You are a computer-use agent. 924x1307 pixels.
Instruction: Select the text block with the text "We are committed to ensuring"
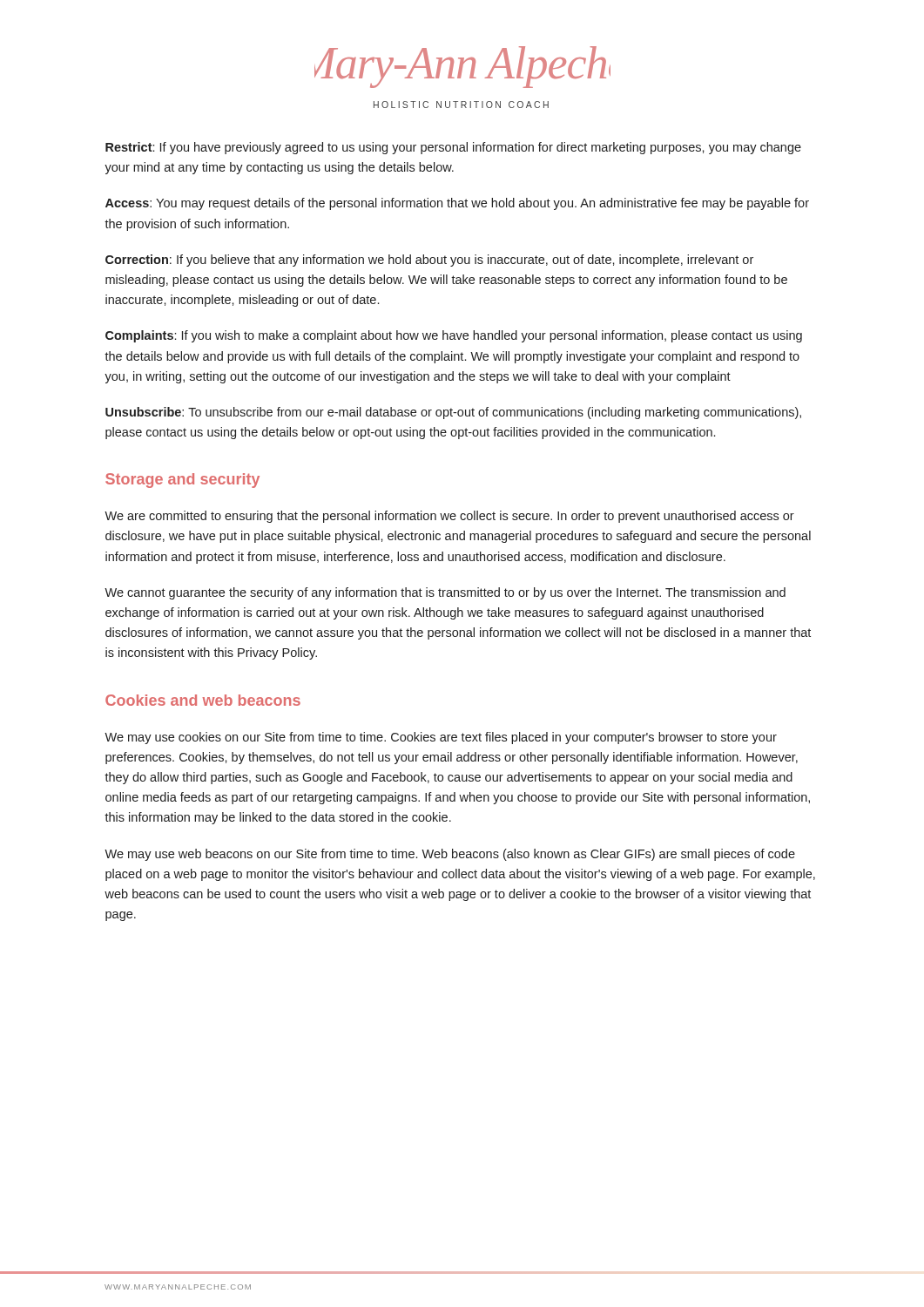coord(458,536)
